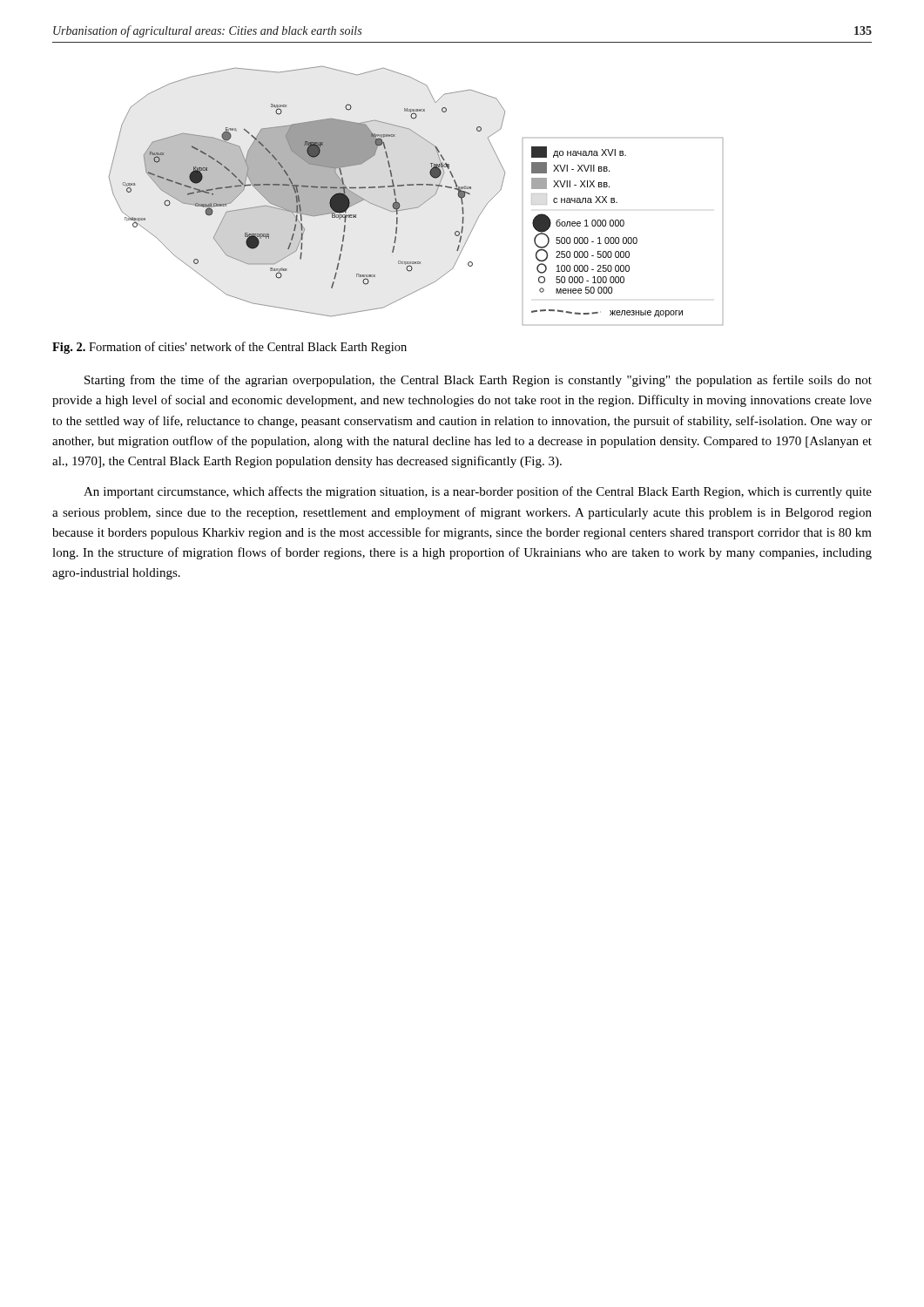The height and width of the screenshot is (1307, 924).
Task: Navigate to the element starting "Fig. 2. Formation of cities' network"
Action: [x=392, y=347]
